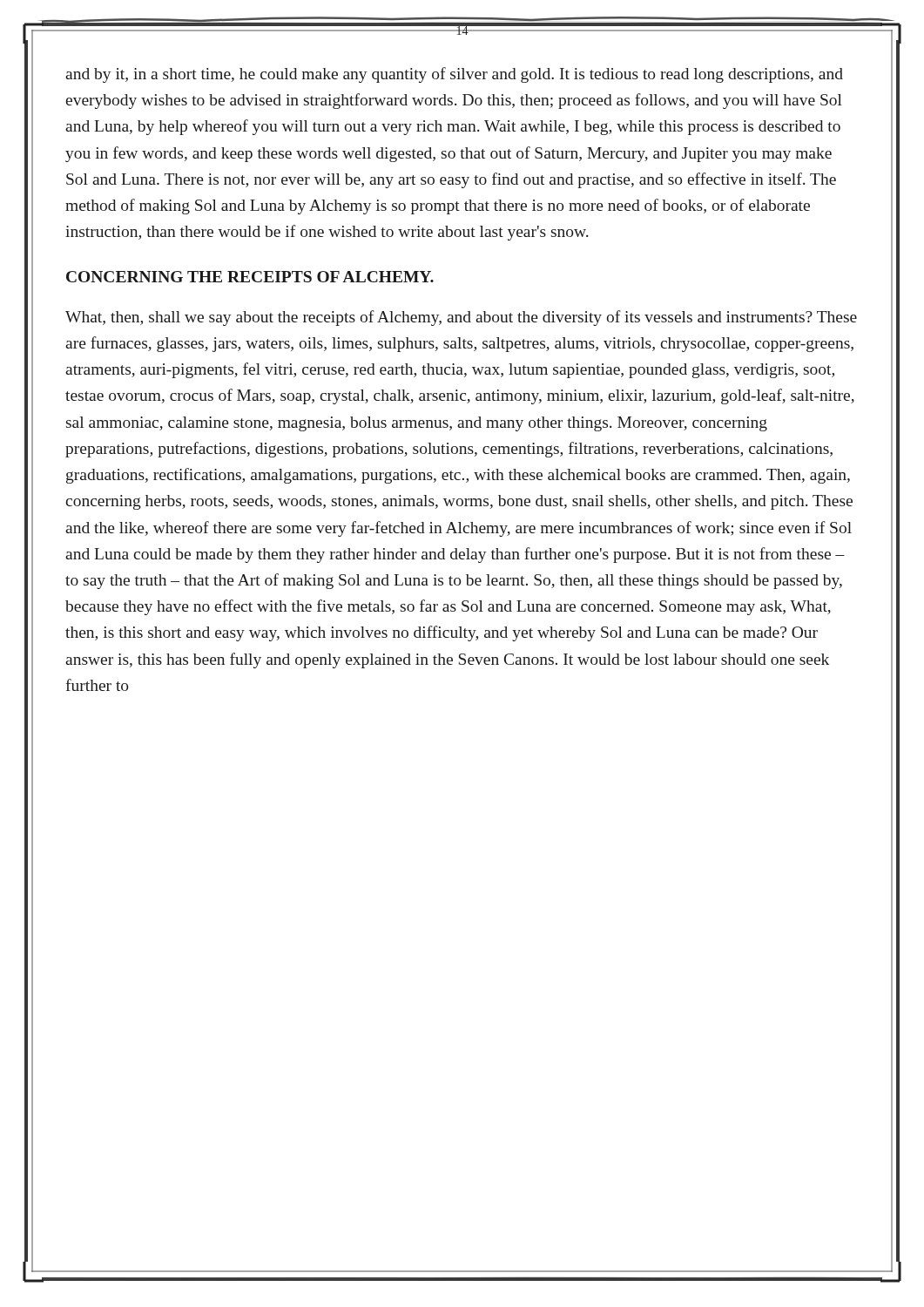Locate the section header containing "CONCERNING THE RECEIPTS"
This screenshot has height=1307, width=924.
click(250, 276)
